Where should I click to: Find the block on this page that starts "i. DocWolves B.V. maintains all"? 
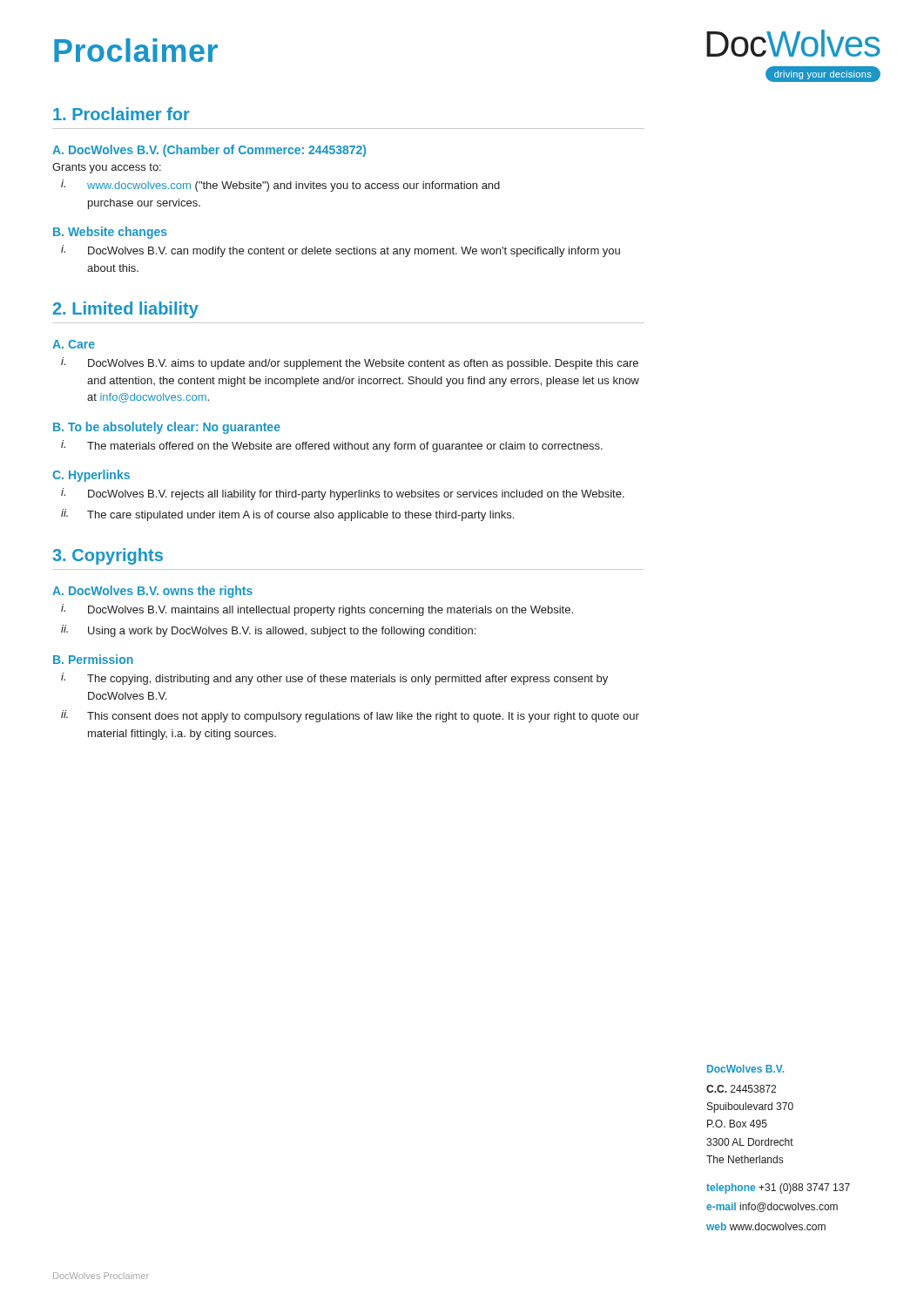353,610
